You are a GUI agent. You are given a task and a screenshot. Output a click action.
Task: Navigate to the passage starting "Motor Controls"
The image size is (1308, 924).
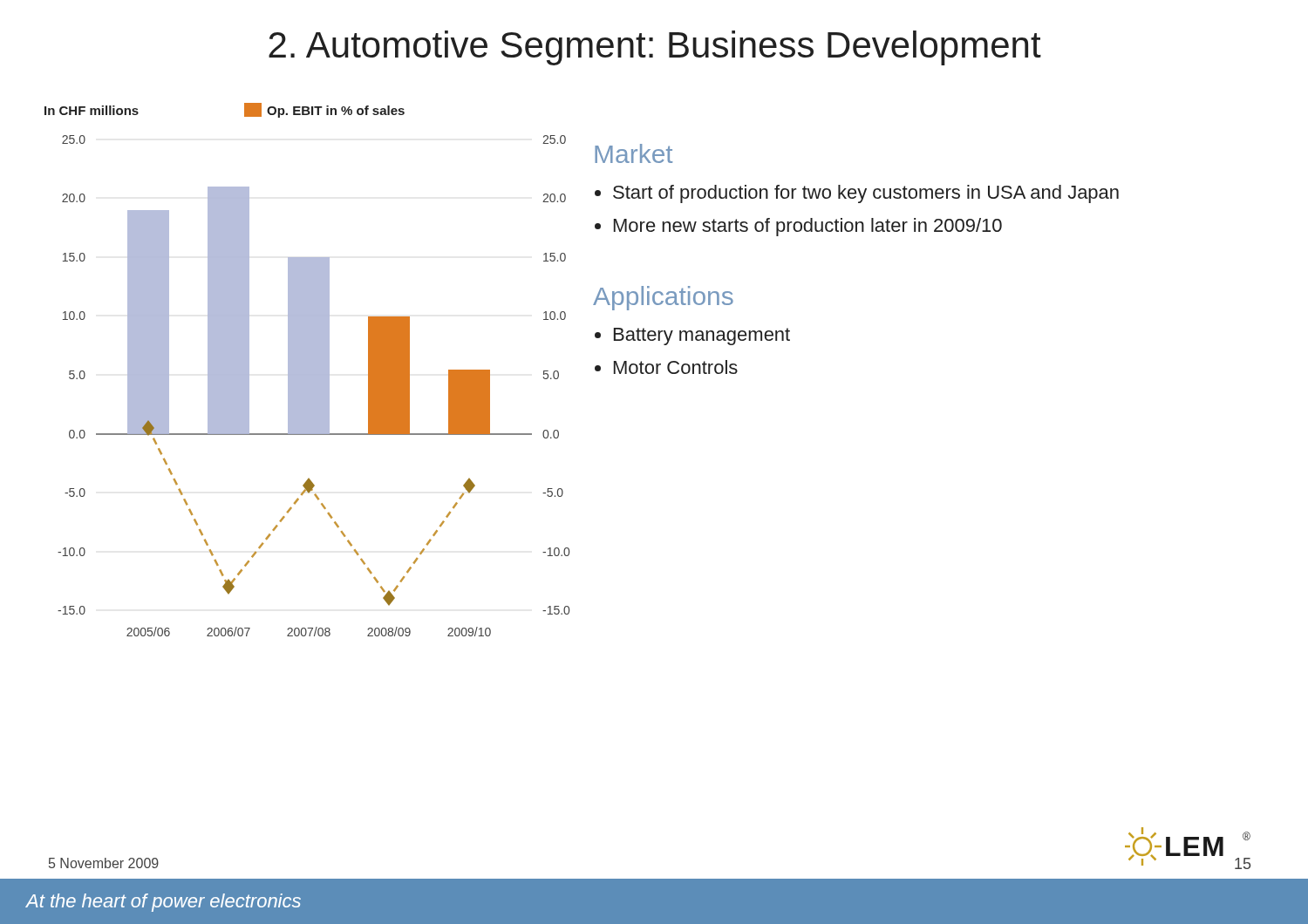point(675,367)
